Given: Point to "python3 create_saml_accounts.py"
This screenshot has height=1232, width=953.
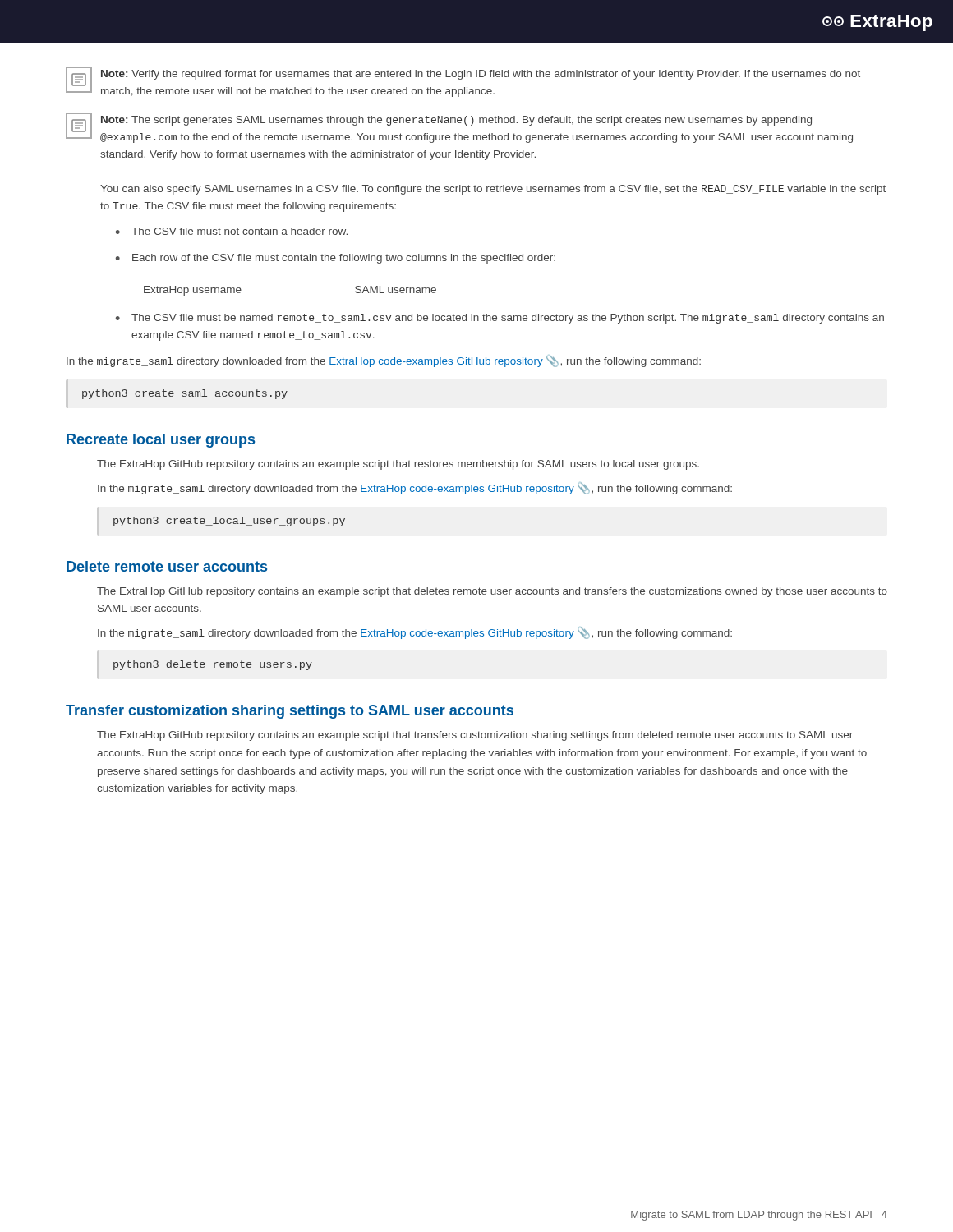Looking at the screenshot, I should [185, 394].
